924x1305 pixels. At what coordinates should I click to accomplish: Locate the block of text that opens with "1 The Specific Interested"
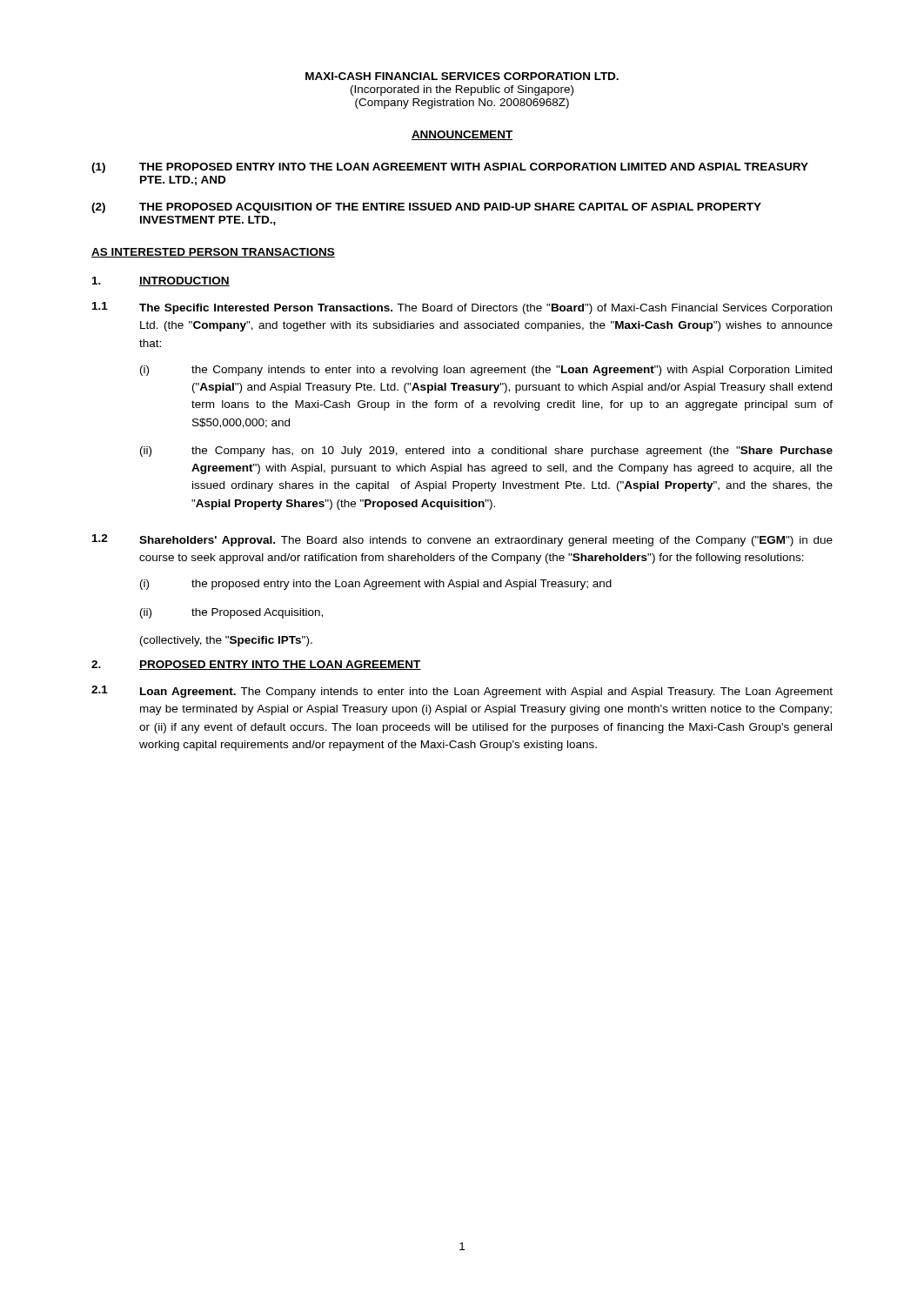(462, 411)
